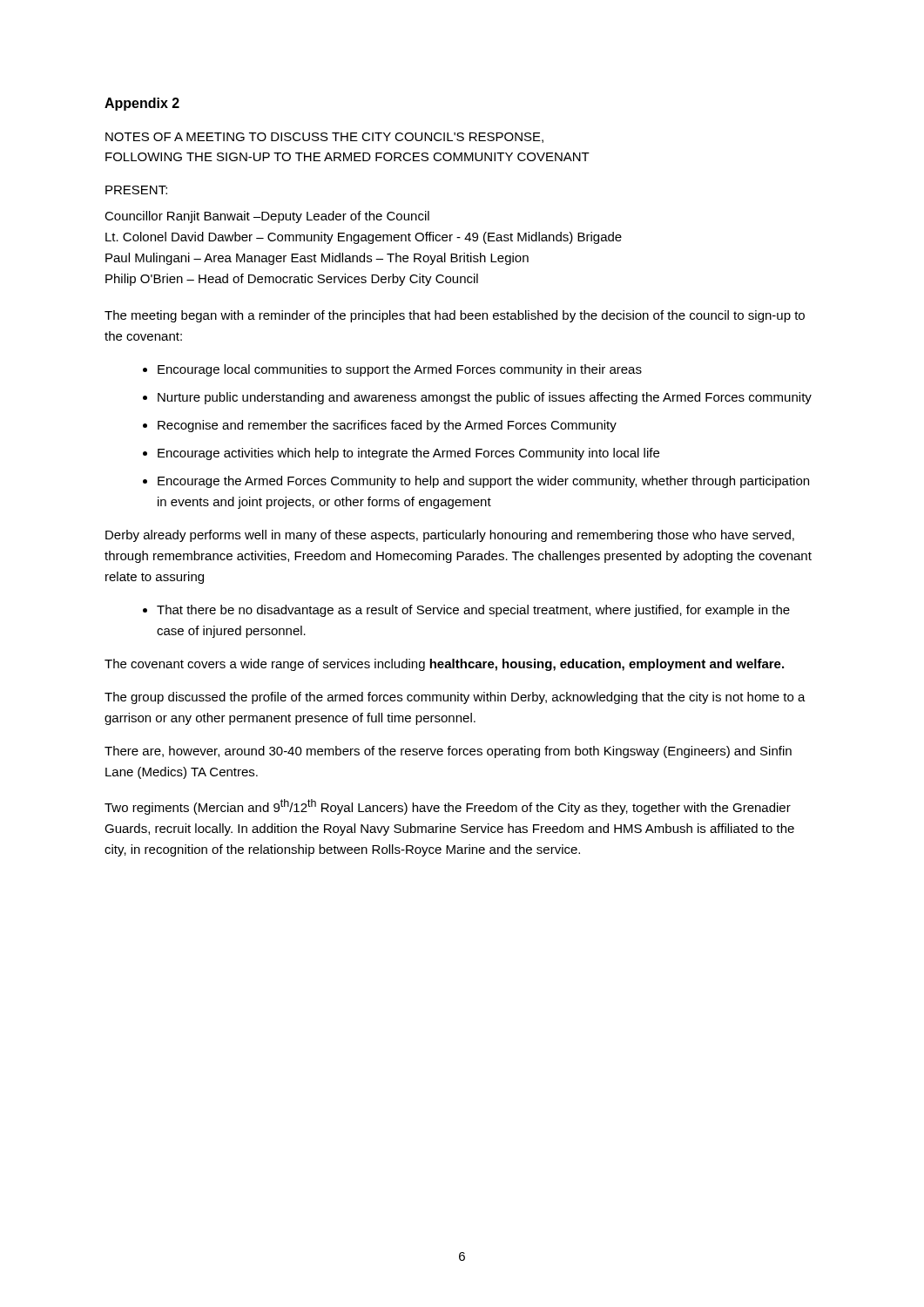Select the text block starting "Appendix 2"
This screenshot has height=1307, width=924.
point(142,103)
